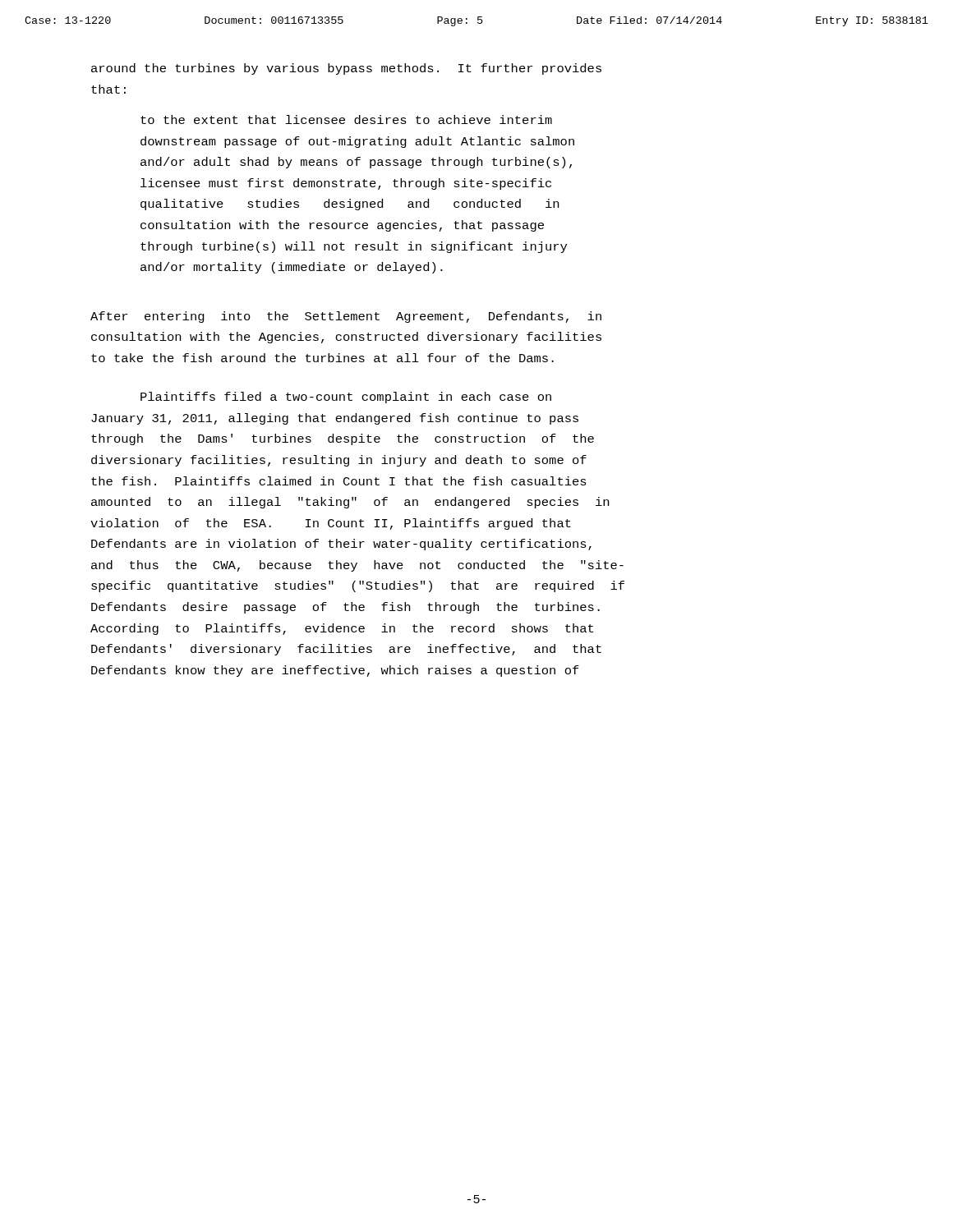Locate the text block that says "Defendants desire passage of the fish through the"

(x=346, y=608)
